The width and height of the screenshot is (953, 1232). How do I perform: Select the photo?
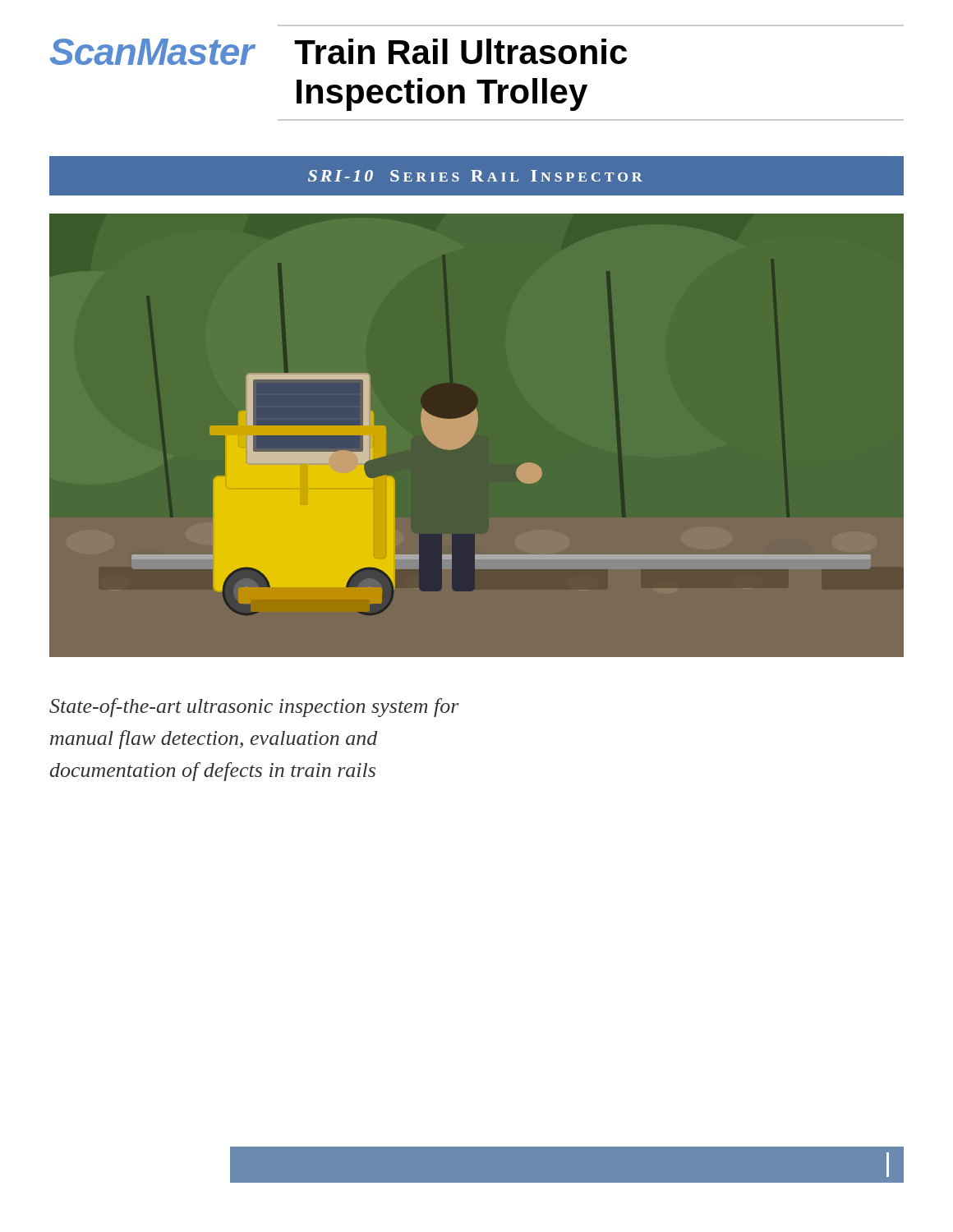(476, 435)
